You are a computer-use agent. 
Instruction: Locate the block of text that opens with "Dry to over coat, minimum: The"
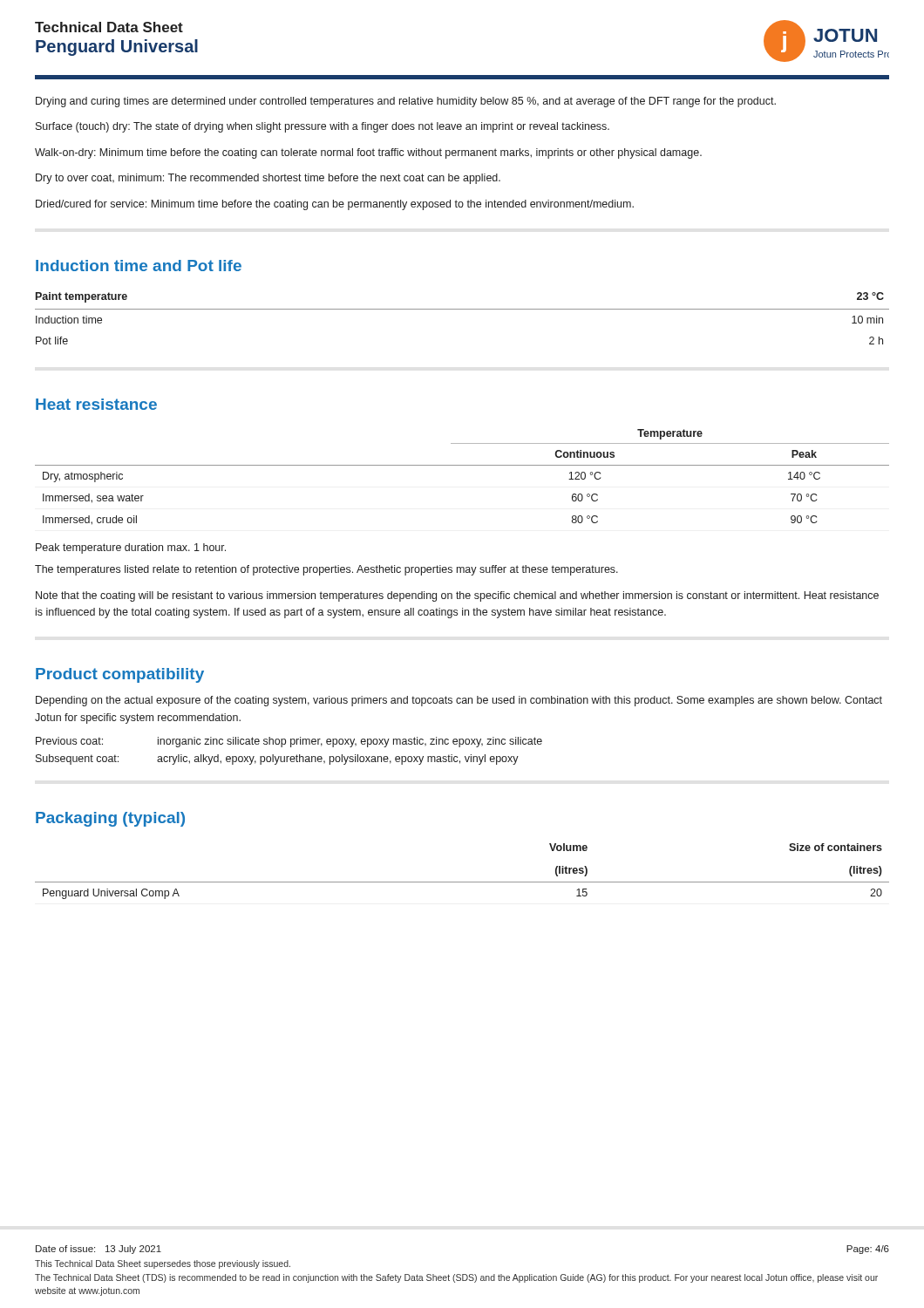[x=268, y=178]
